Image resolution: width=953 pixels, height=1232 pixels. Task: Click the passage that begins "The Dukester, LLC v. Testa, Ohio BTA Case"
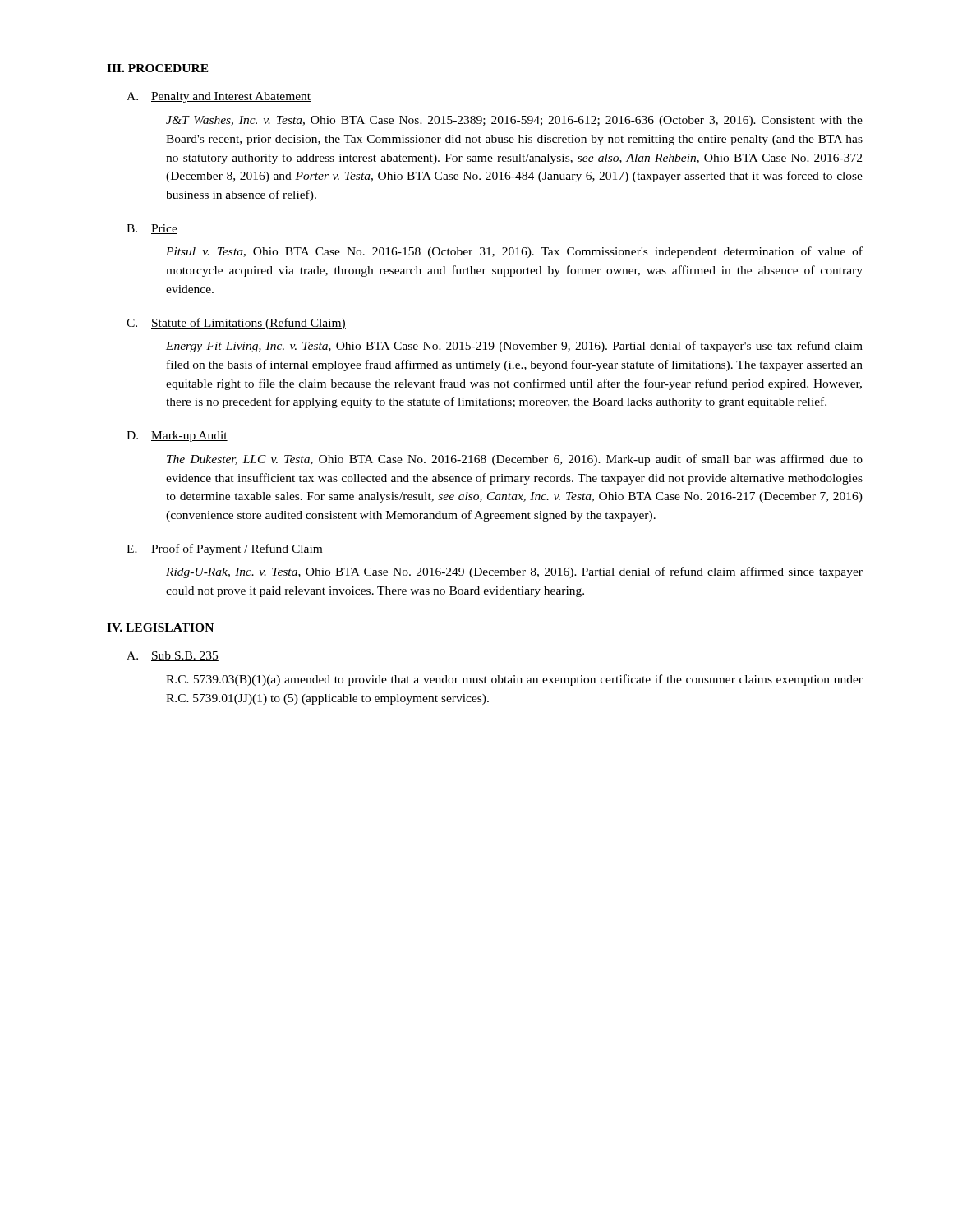(514, 487)
